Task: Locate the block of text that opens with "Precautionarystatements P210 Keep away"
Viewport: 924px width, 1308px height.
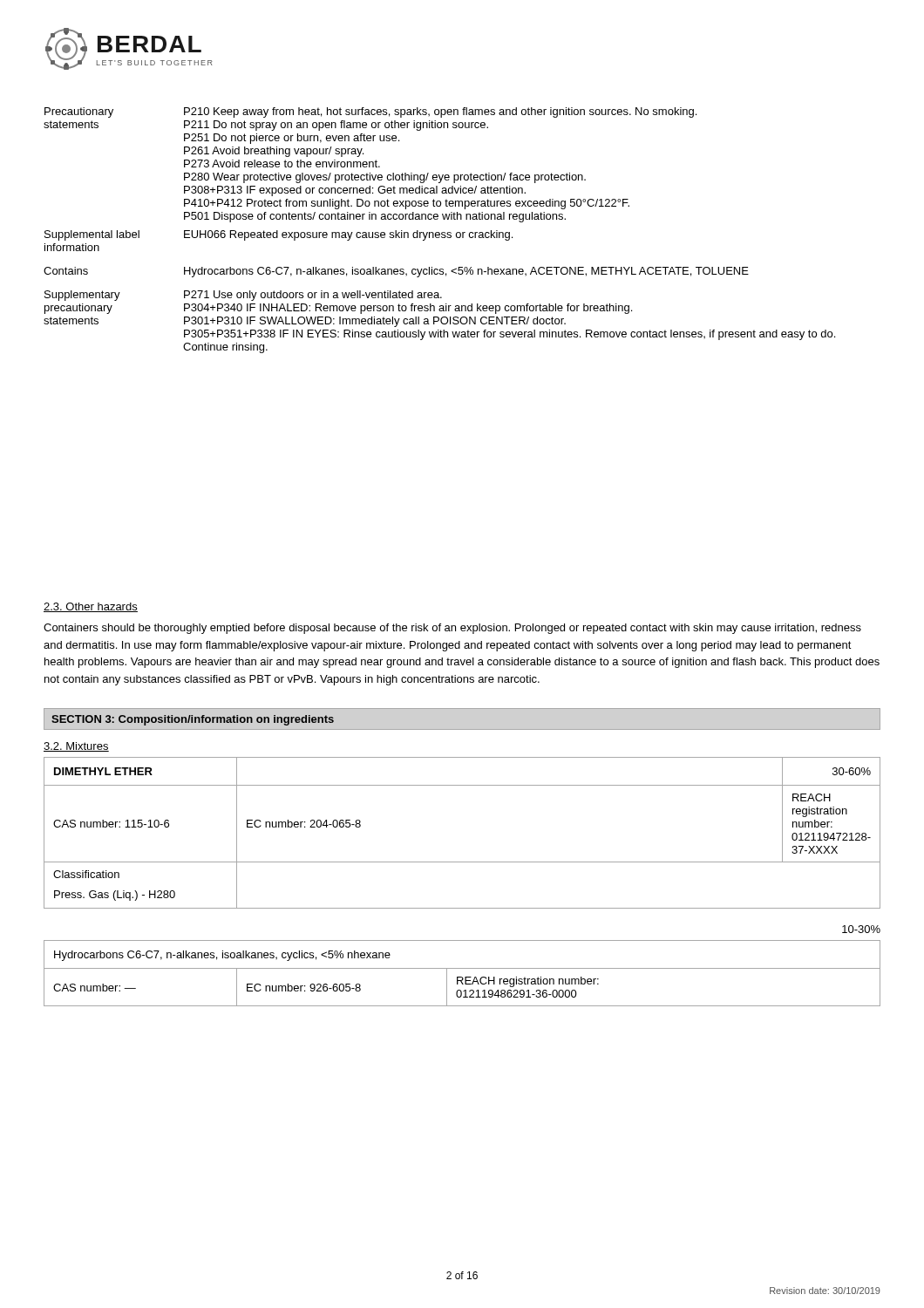Action: (462, 164)
